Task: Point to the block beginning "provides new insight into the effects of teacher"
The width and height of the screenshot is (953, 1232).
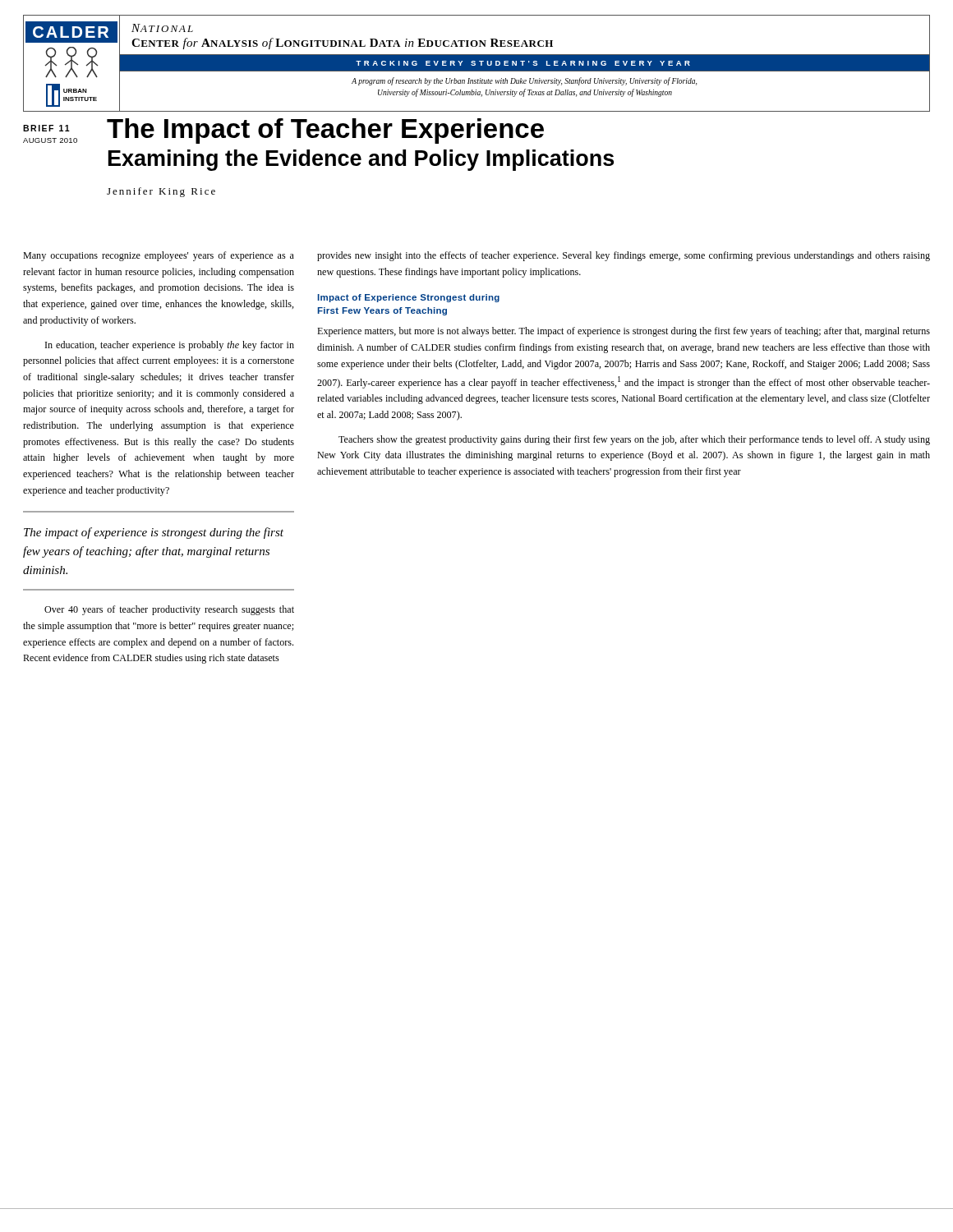Action: [624, 264]
